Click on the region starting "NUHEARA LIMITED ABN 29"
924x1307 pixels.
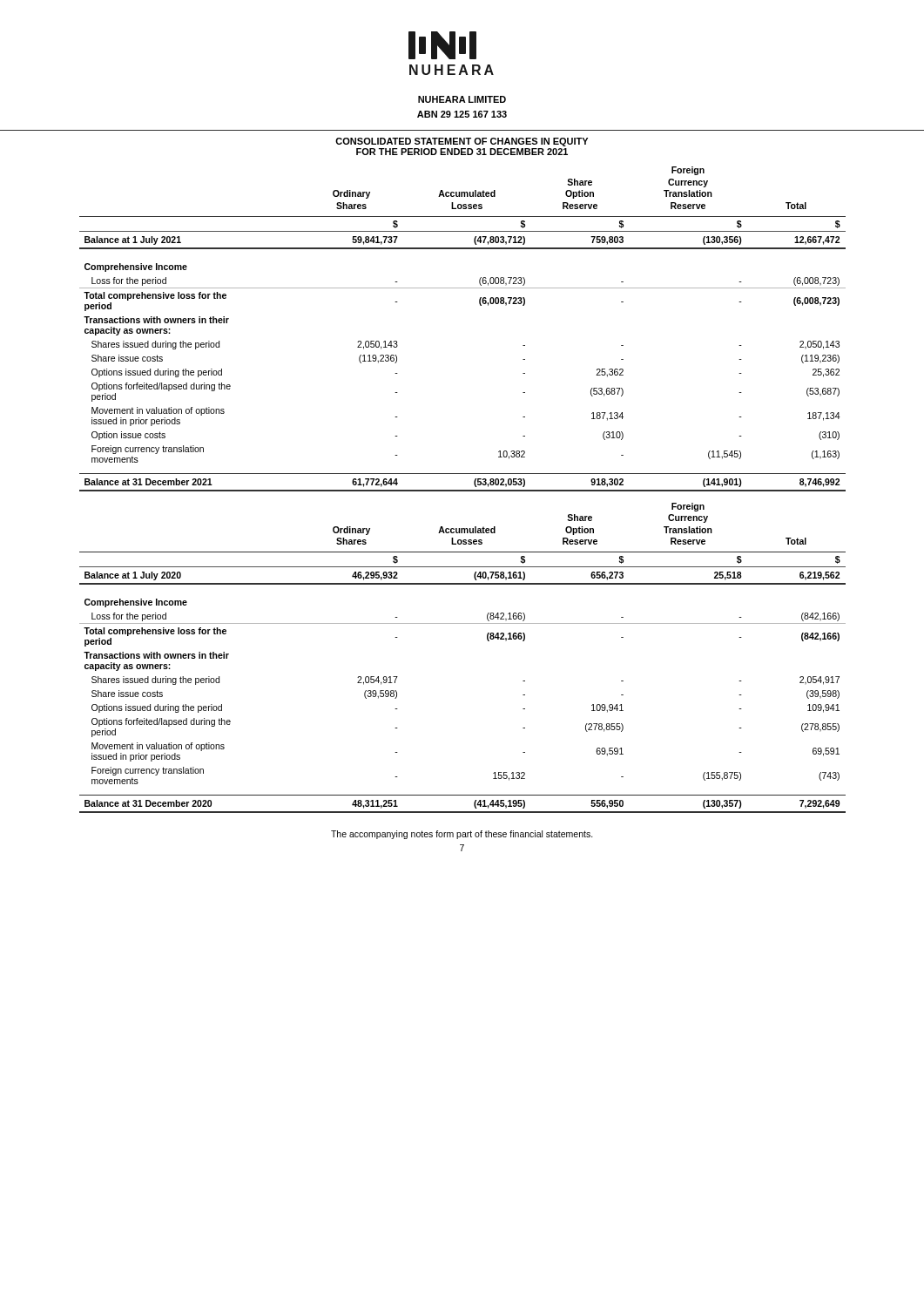click(x=462, y=107)
